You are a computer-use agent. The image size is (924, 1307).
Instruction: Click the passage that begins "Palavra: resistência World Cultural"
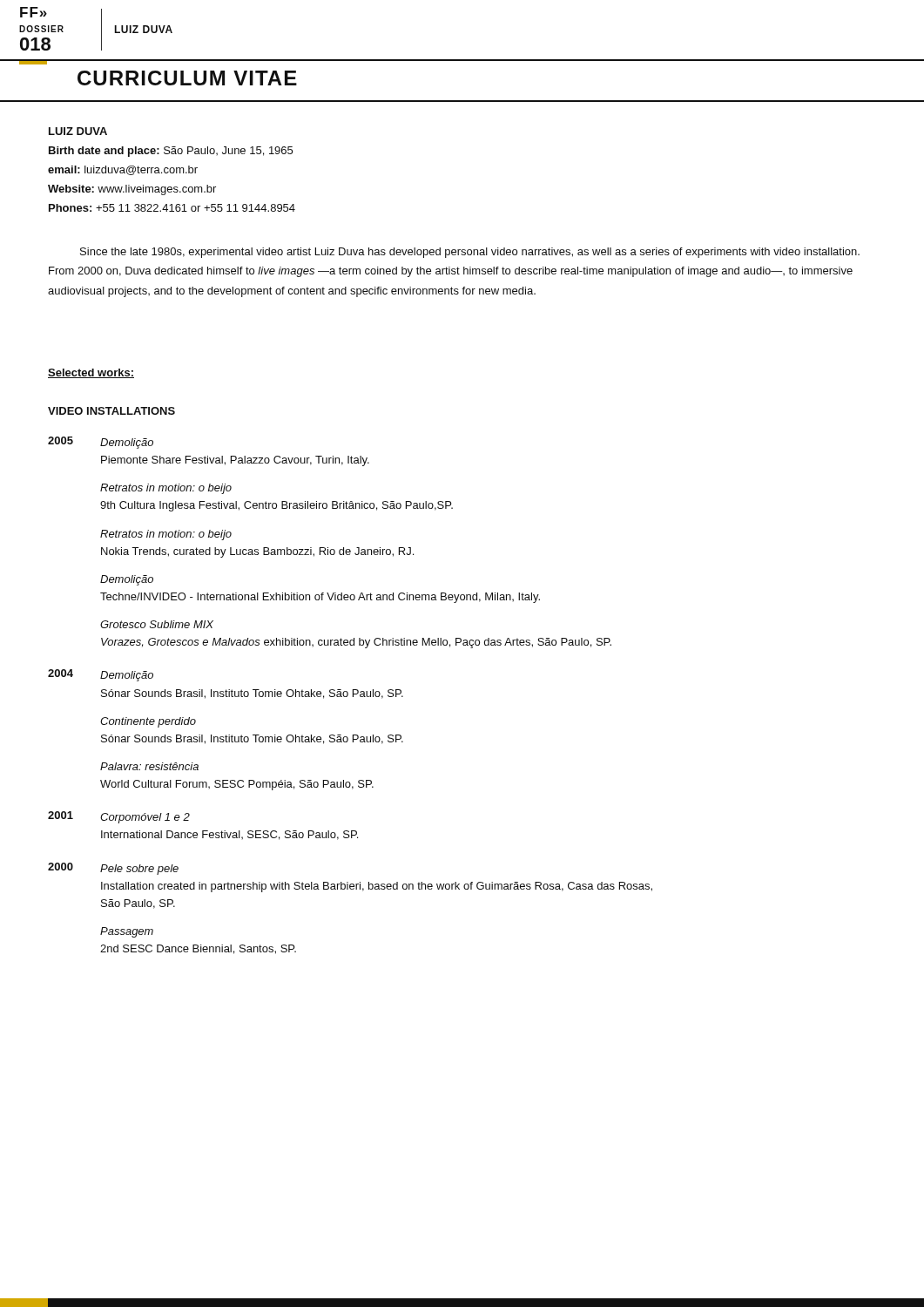(x=211, y=776)
